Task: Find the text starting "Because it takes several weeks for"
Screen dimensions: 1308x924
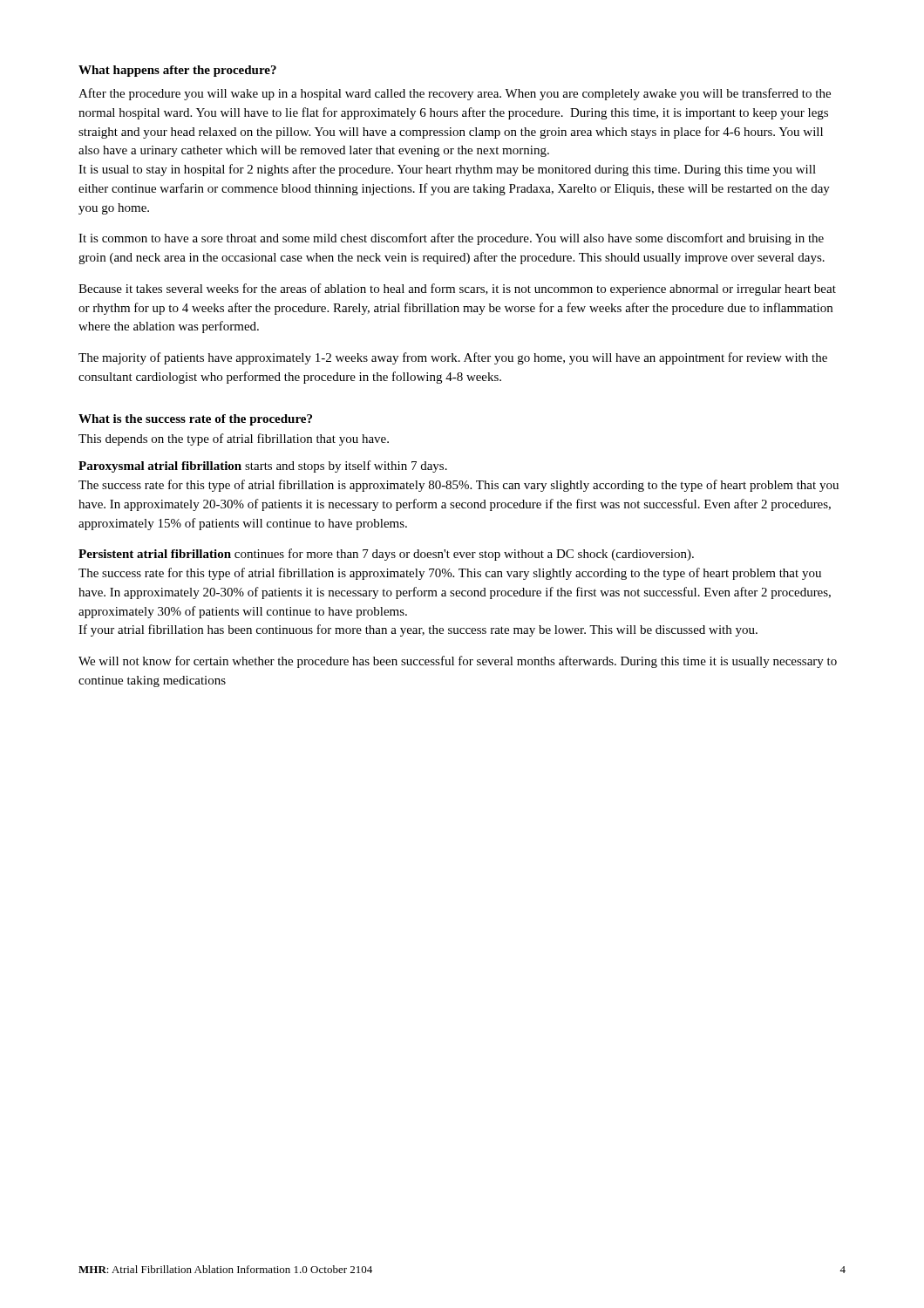Action: tap(457, 307)
